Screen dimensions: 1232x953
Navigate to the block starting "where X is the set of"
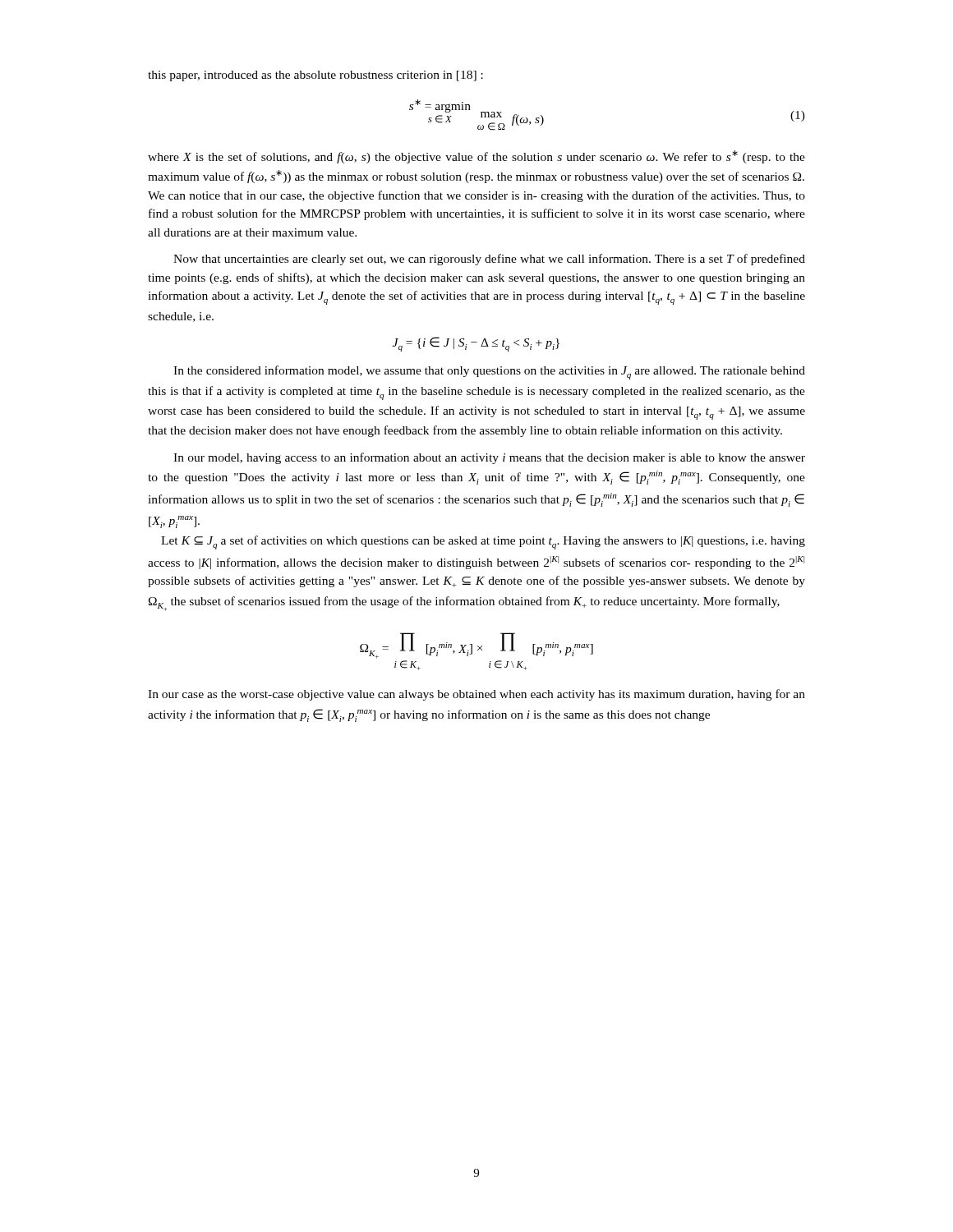pos(476,166)
